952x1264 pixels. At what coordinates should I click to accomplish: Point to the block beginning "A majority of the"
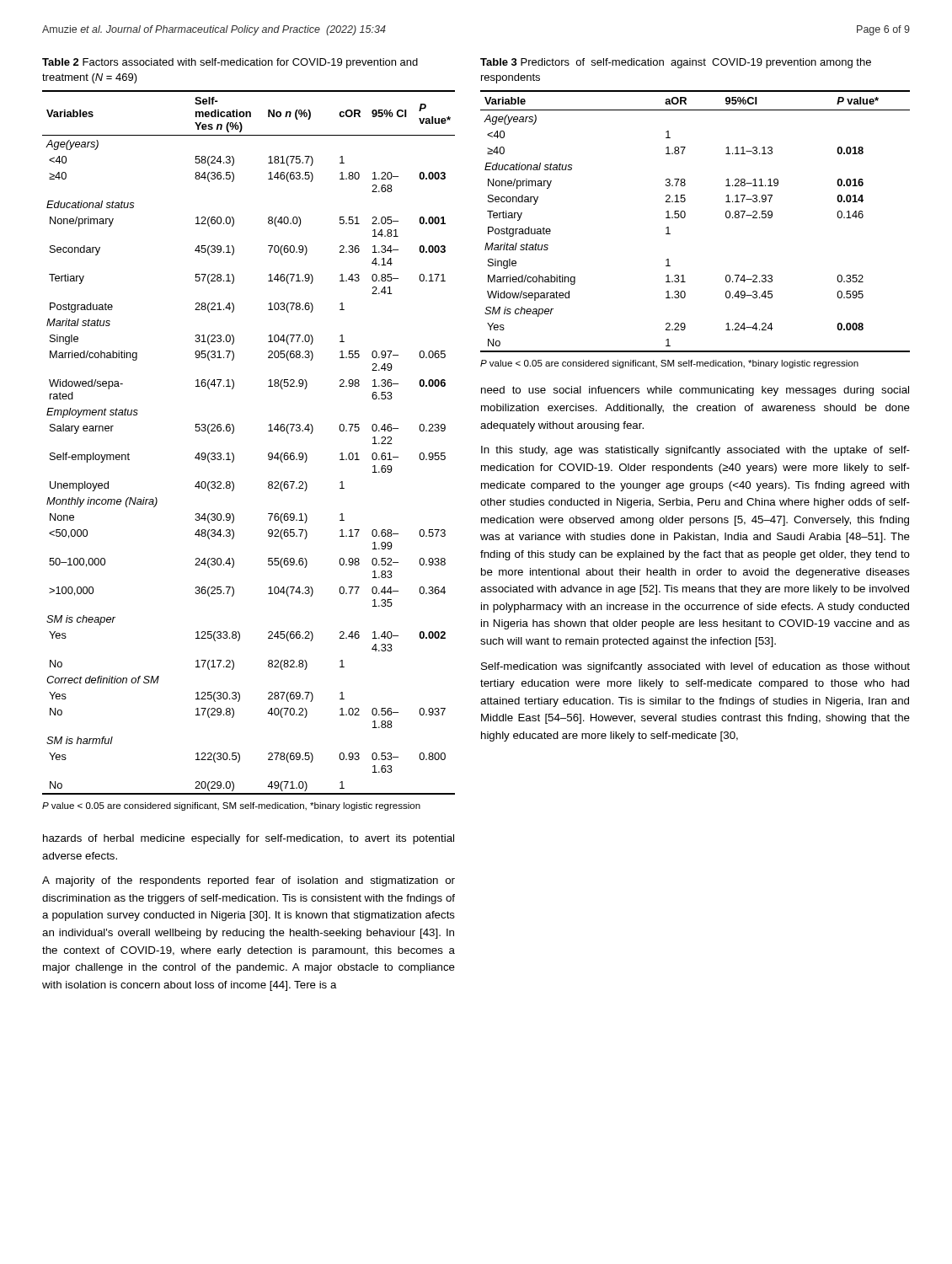point(249,932)
